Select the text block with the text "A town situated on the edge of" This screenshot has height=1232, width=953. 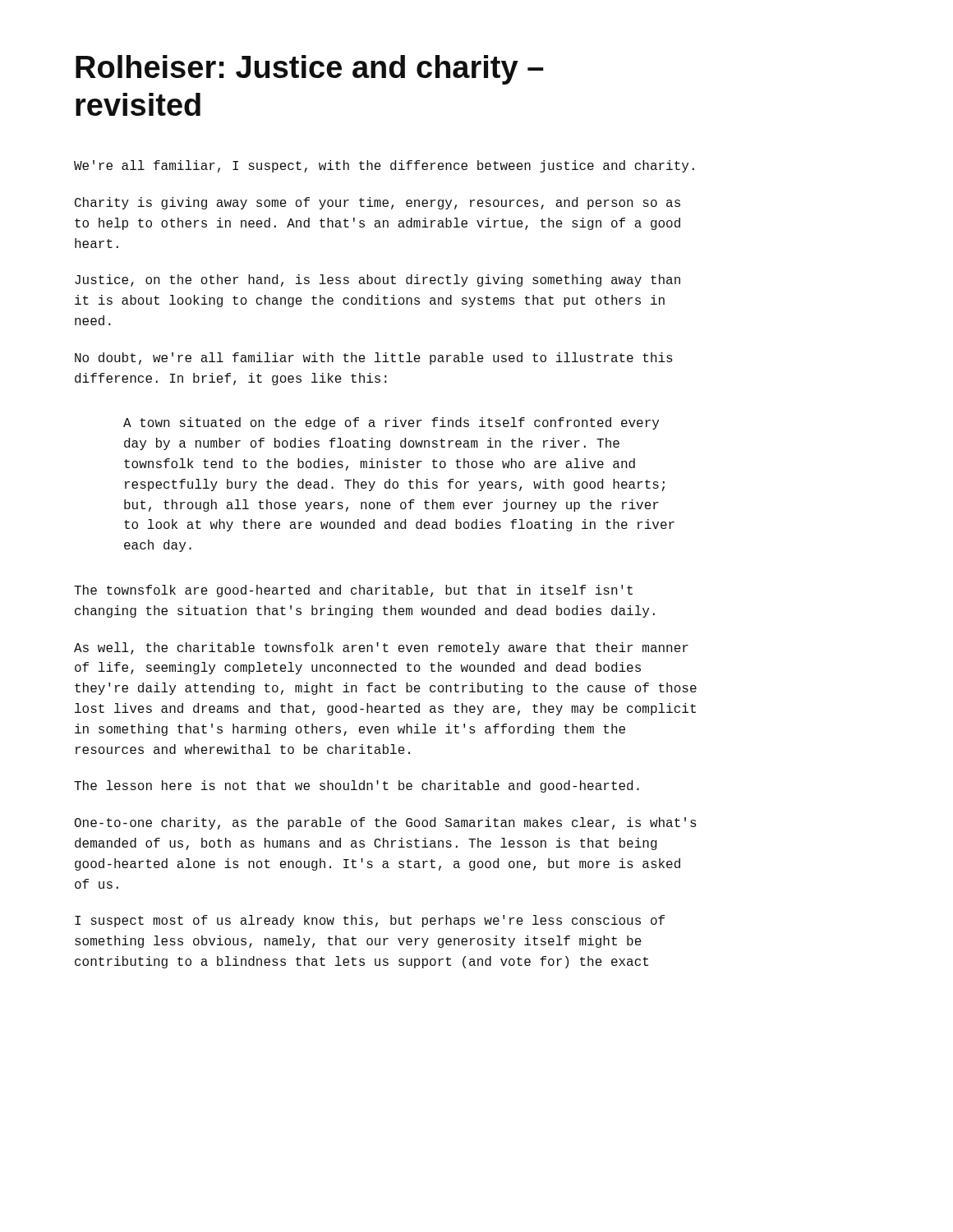(x=399, y=485)
